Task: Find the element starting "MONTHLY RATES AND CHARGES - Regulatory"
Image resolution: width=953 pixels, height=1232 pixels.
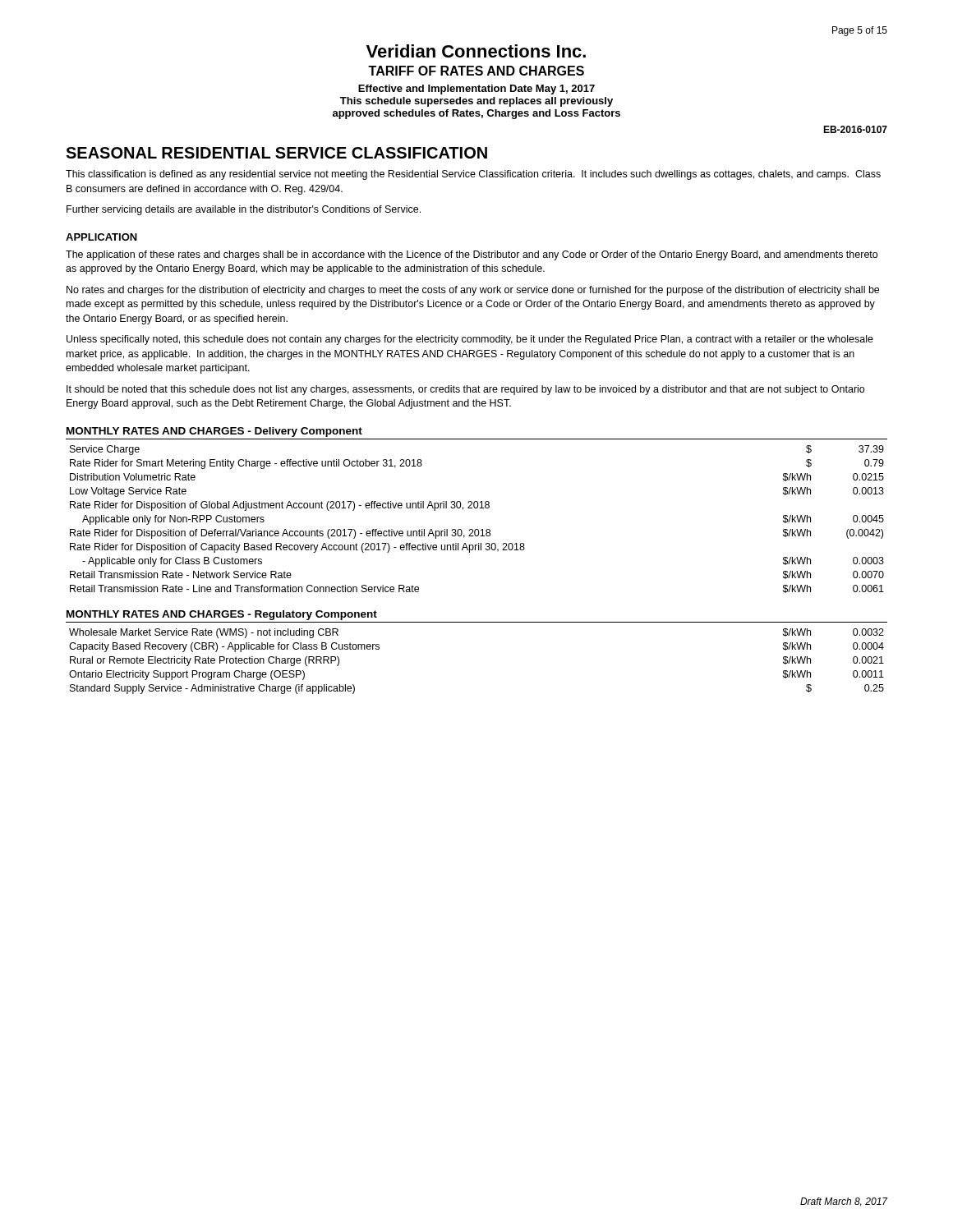Action: click(221, 614)
